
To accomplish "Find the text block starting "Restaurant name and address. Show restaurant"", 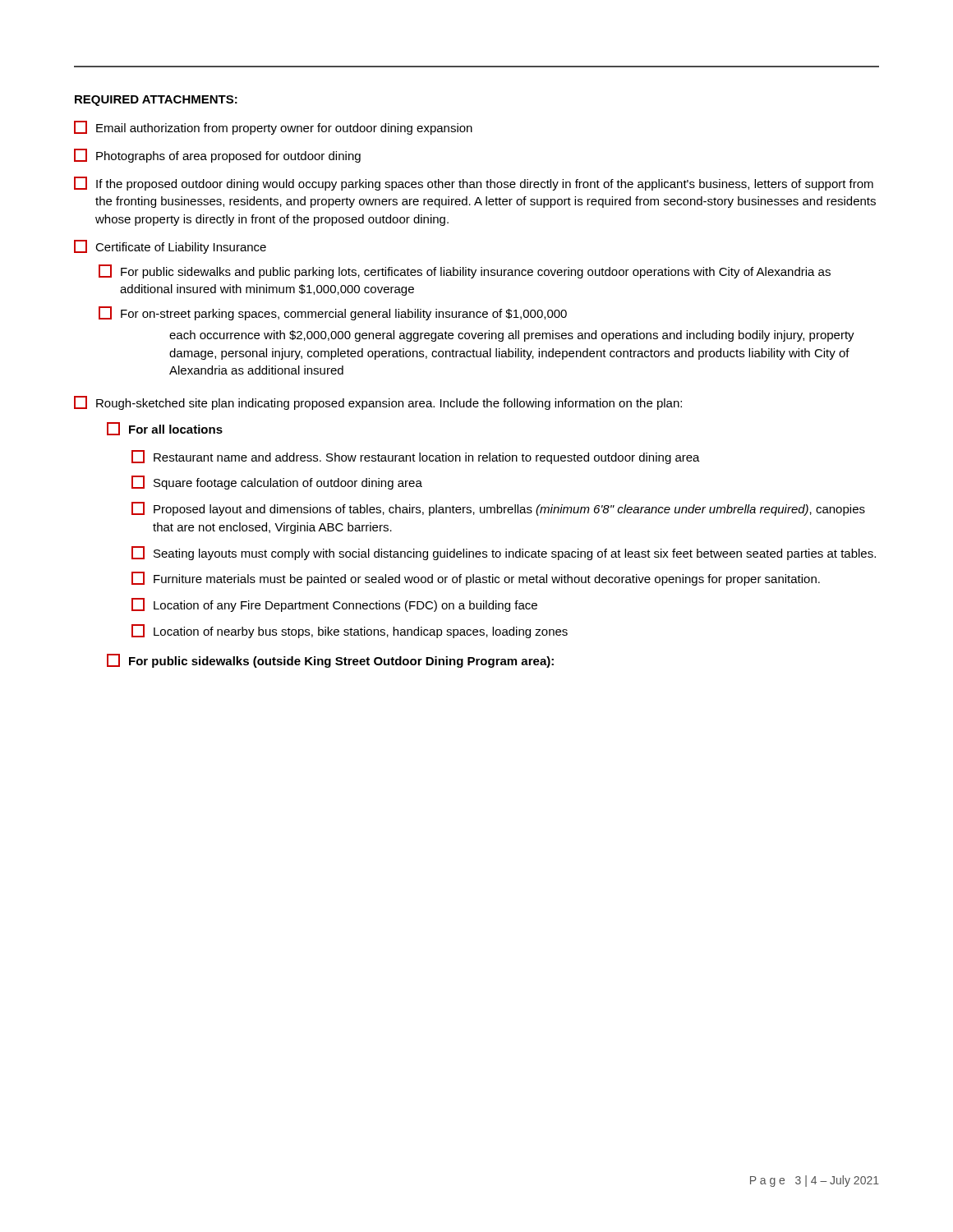I will pyautogui.click(x=505, y=457).
